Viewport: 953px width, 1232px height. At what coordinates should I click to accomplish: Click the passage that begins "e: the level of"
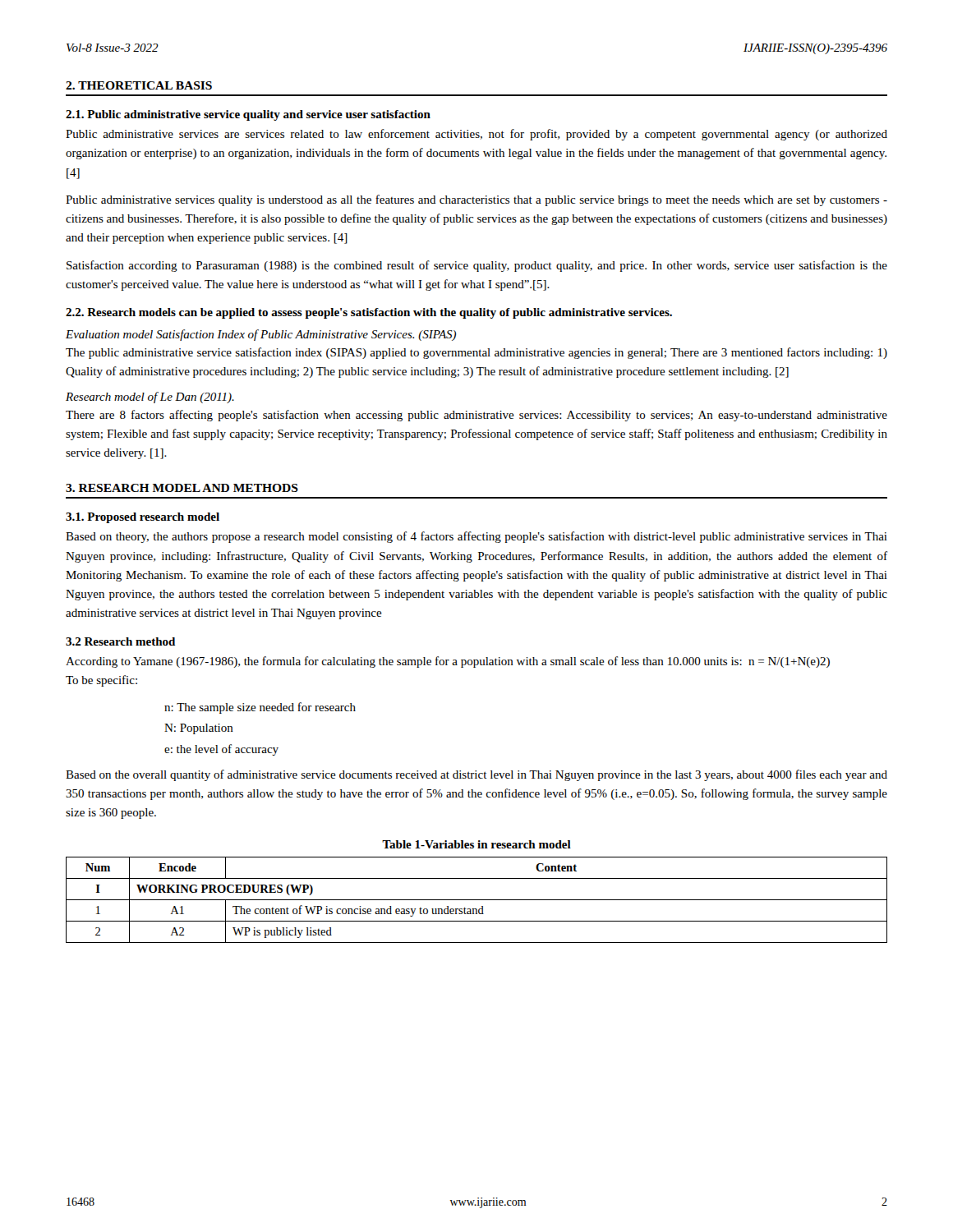click(x=221, y=749)
